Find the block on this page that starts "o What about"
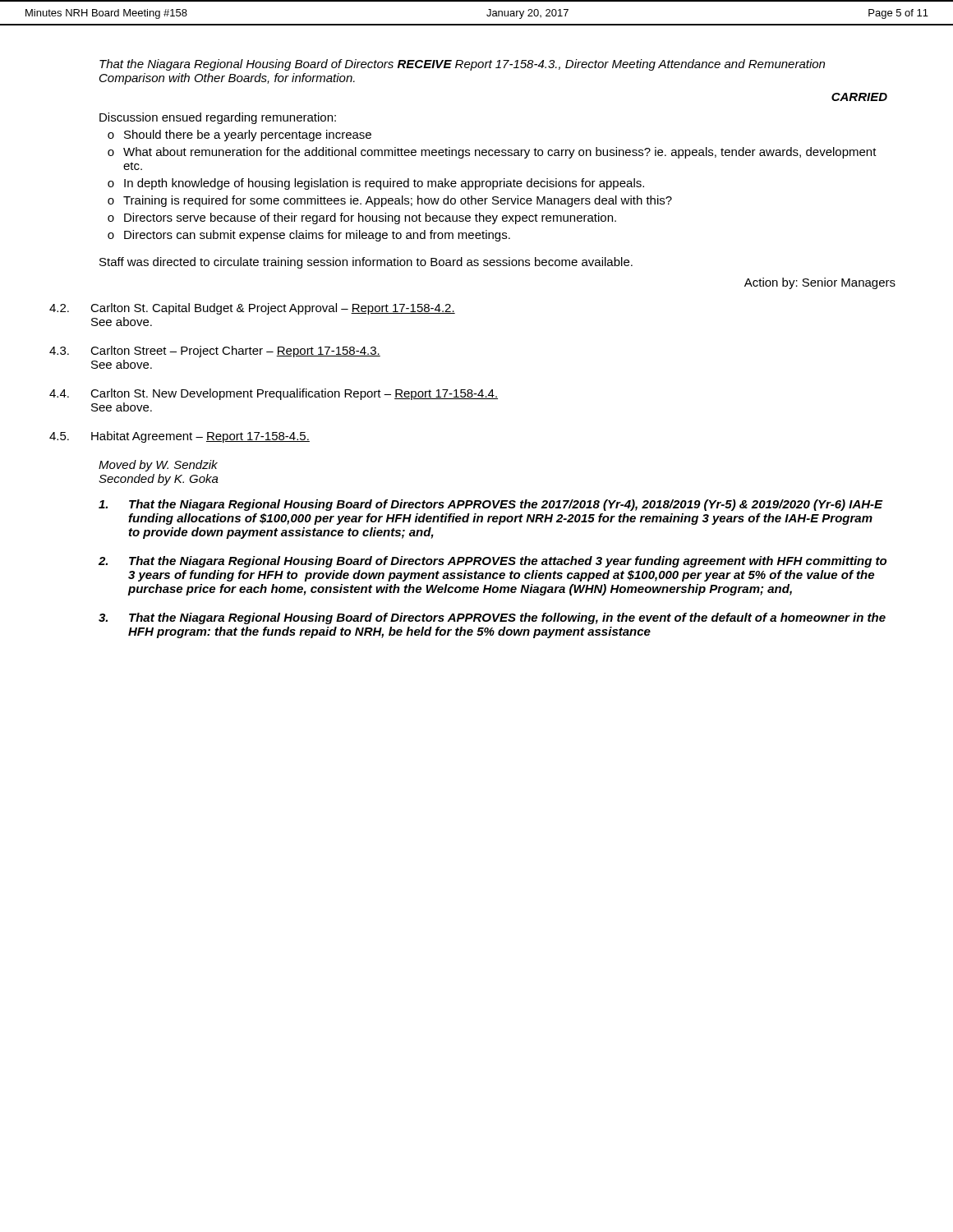This screenshot has height=1232, width=953. [x=493, y=158]
